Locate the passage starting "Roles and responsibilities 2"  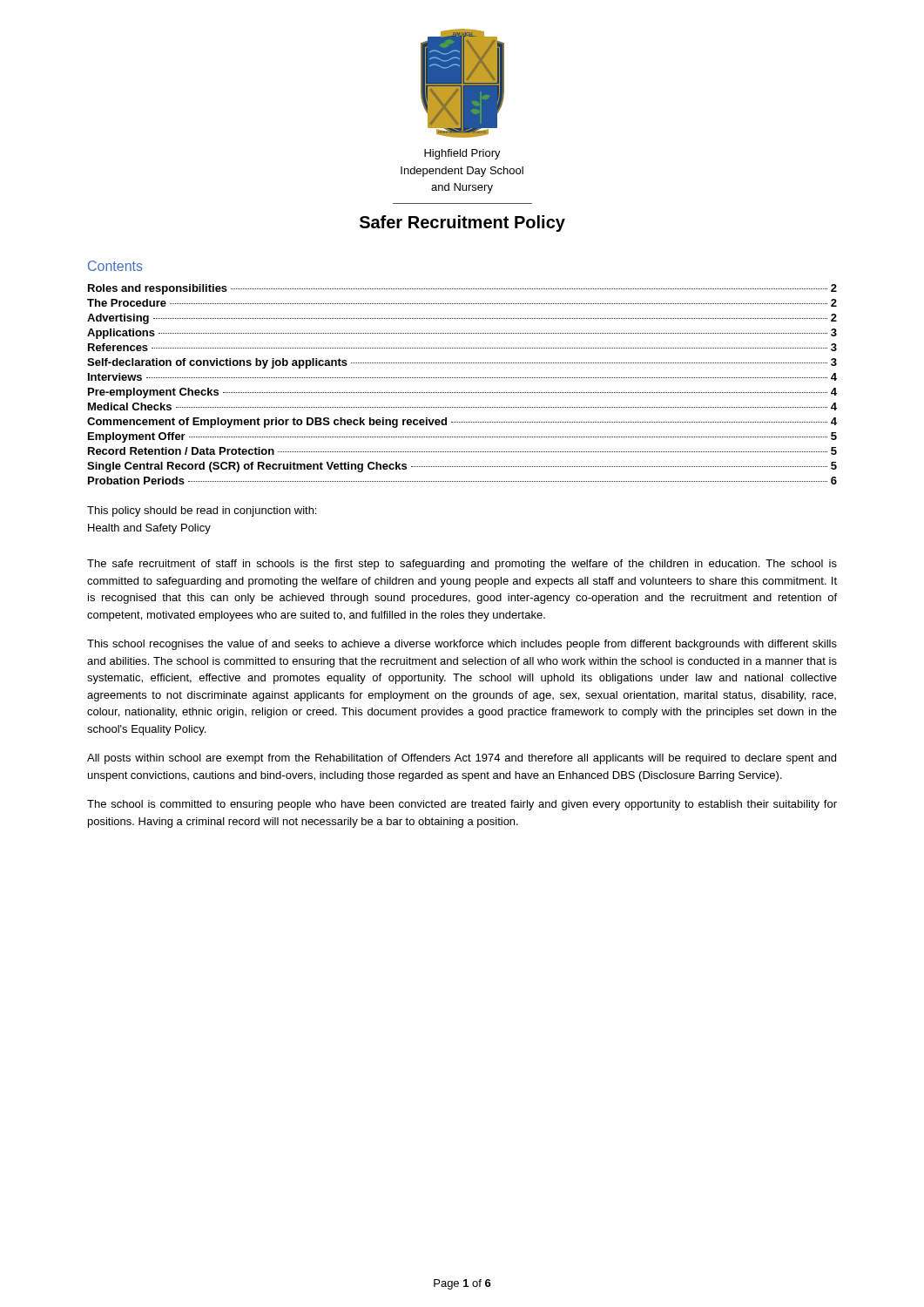462,288
